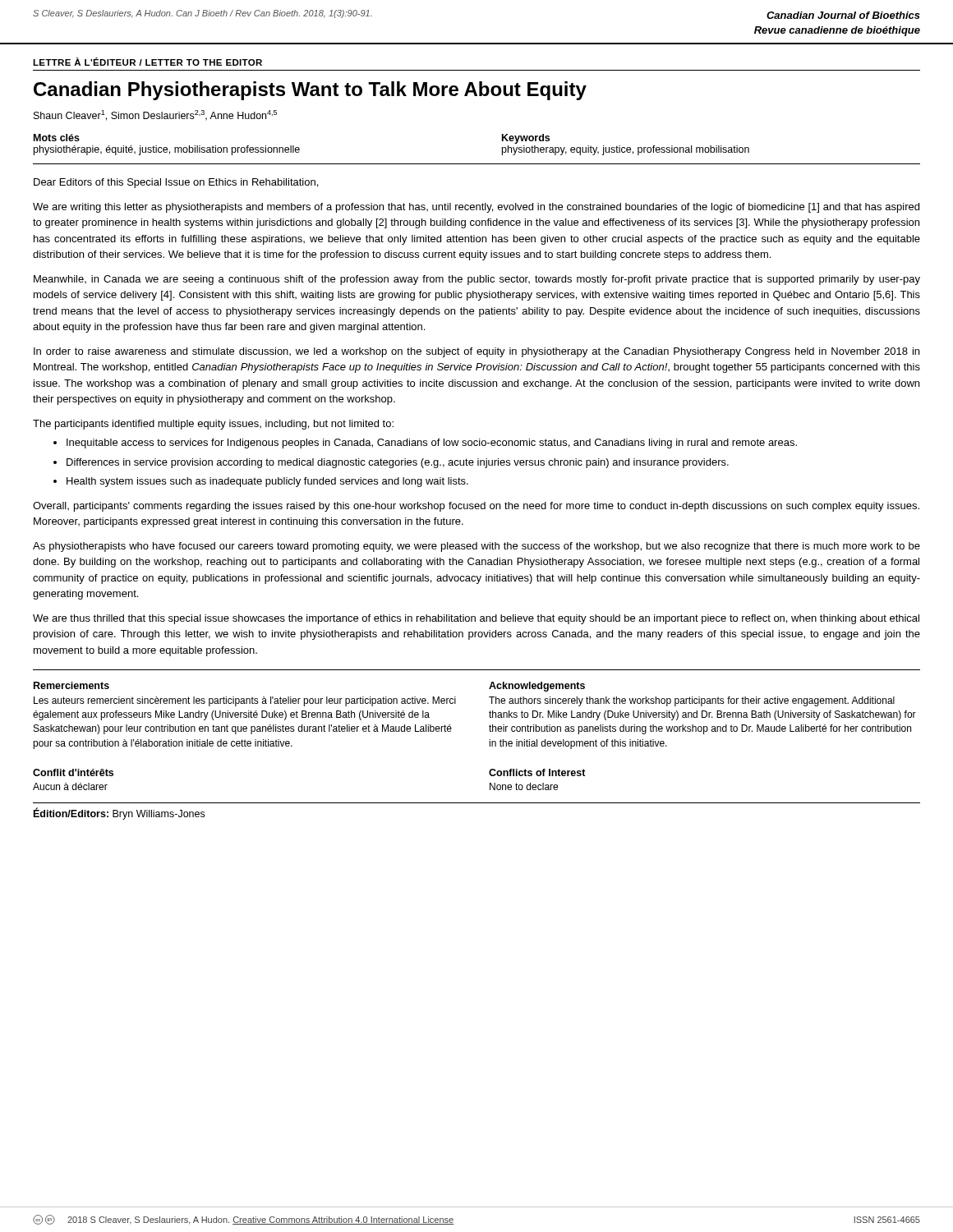Find the block starting "Canadian Physiotherapists Want to"
Viewport: 953px width, 1232px height.
pyautogui.click(x=310, y=89)
